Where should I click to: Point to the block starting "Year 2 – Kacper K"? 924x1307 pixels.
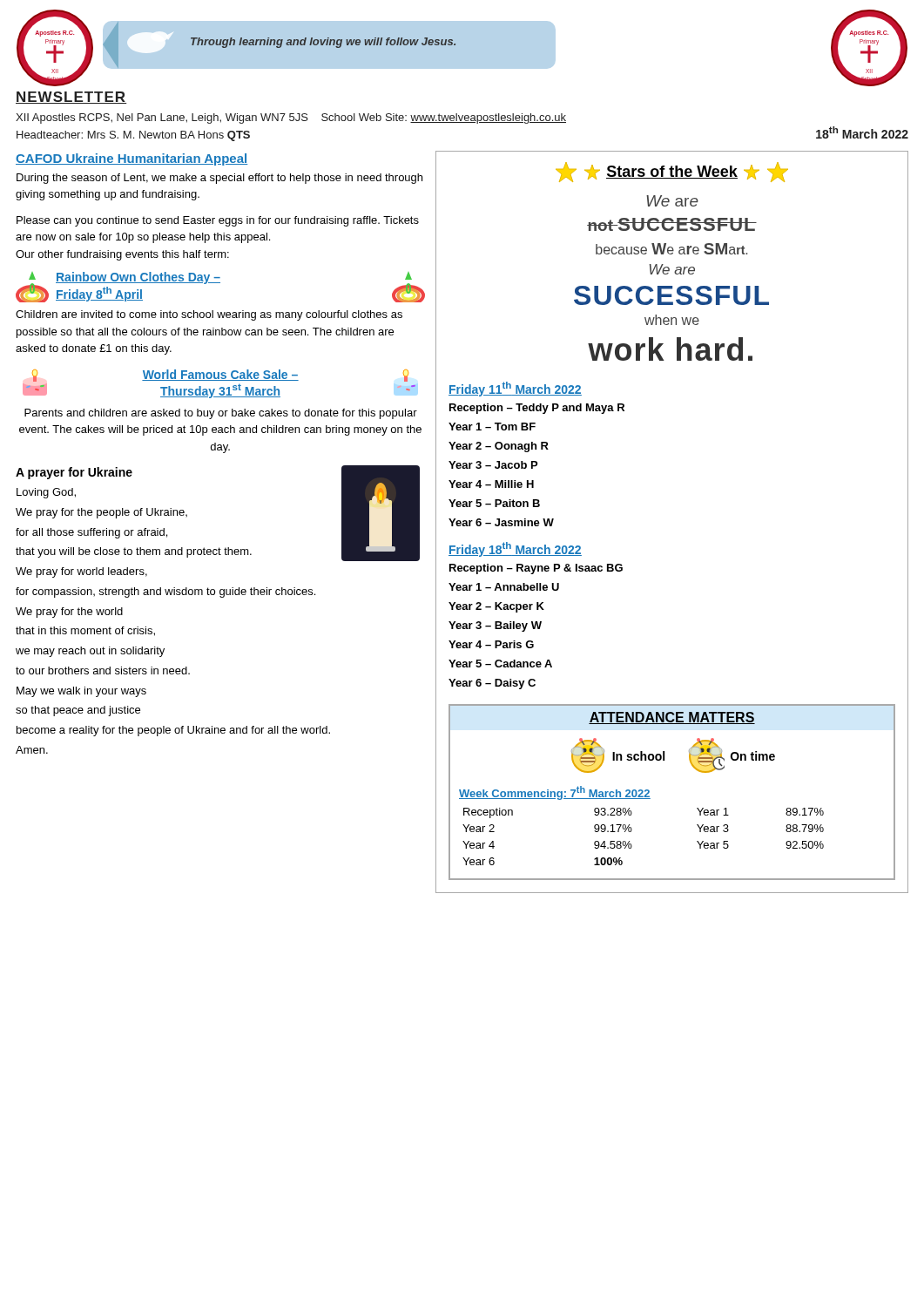(496, 606)
